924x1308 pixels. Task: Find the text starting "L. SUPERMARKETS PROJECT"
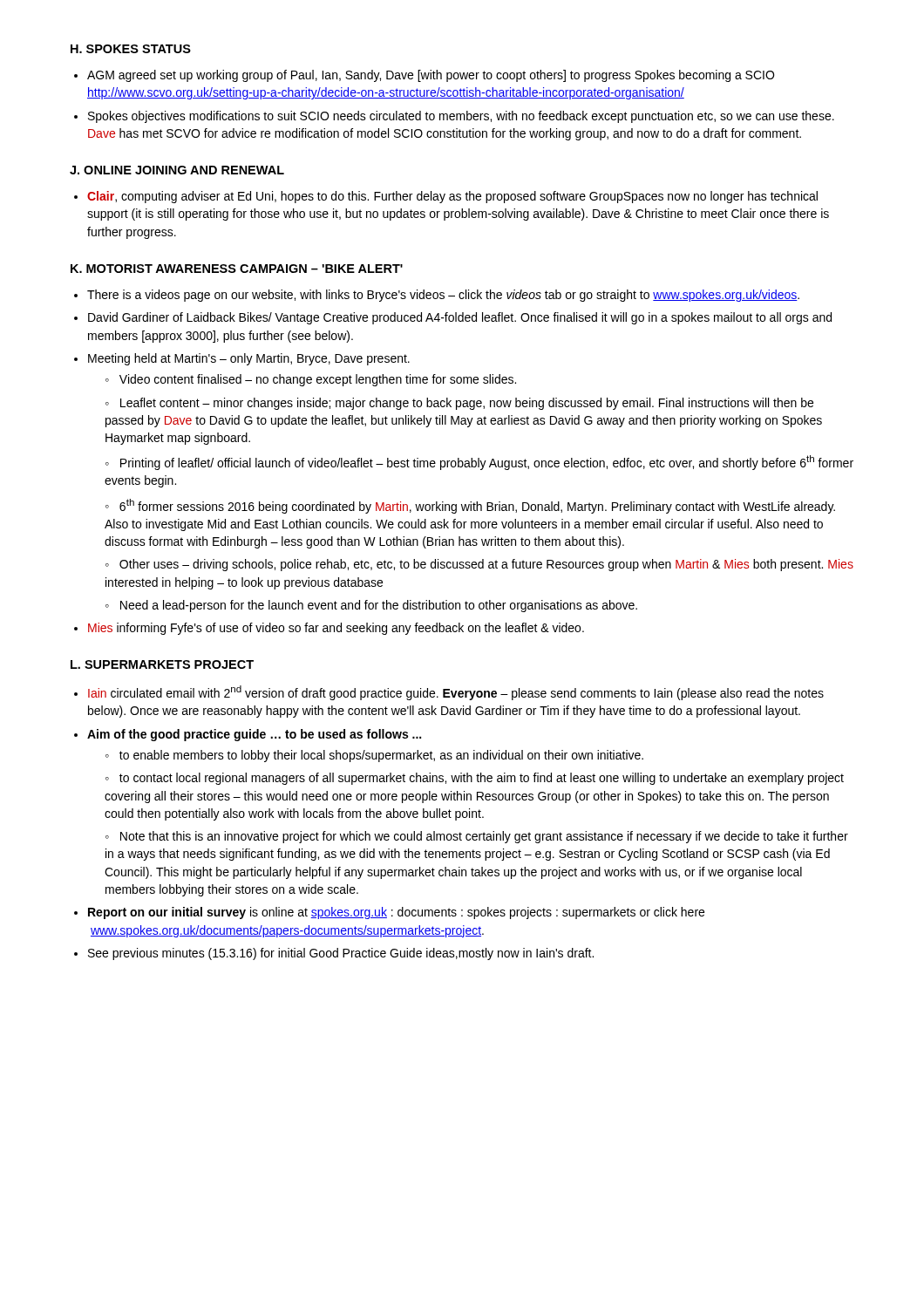[162, 665]
